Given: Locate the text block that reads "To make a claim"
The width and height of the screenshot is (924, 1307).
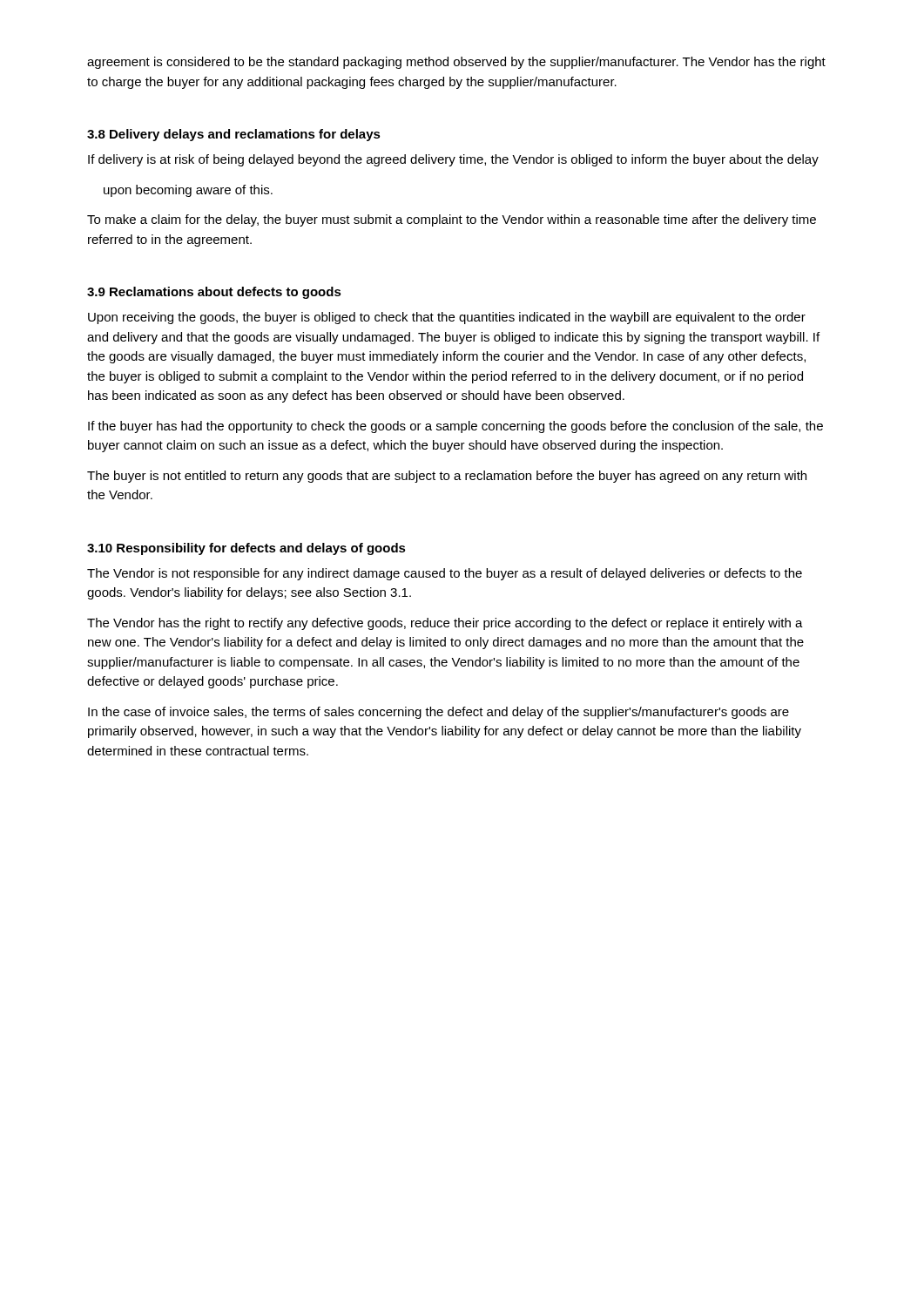Looking at the screenshot, I should pos(452,229).
